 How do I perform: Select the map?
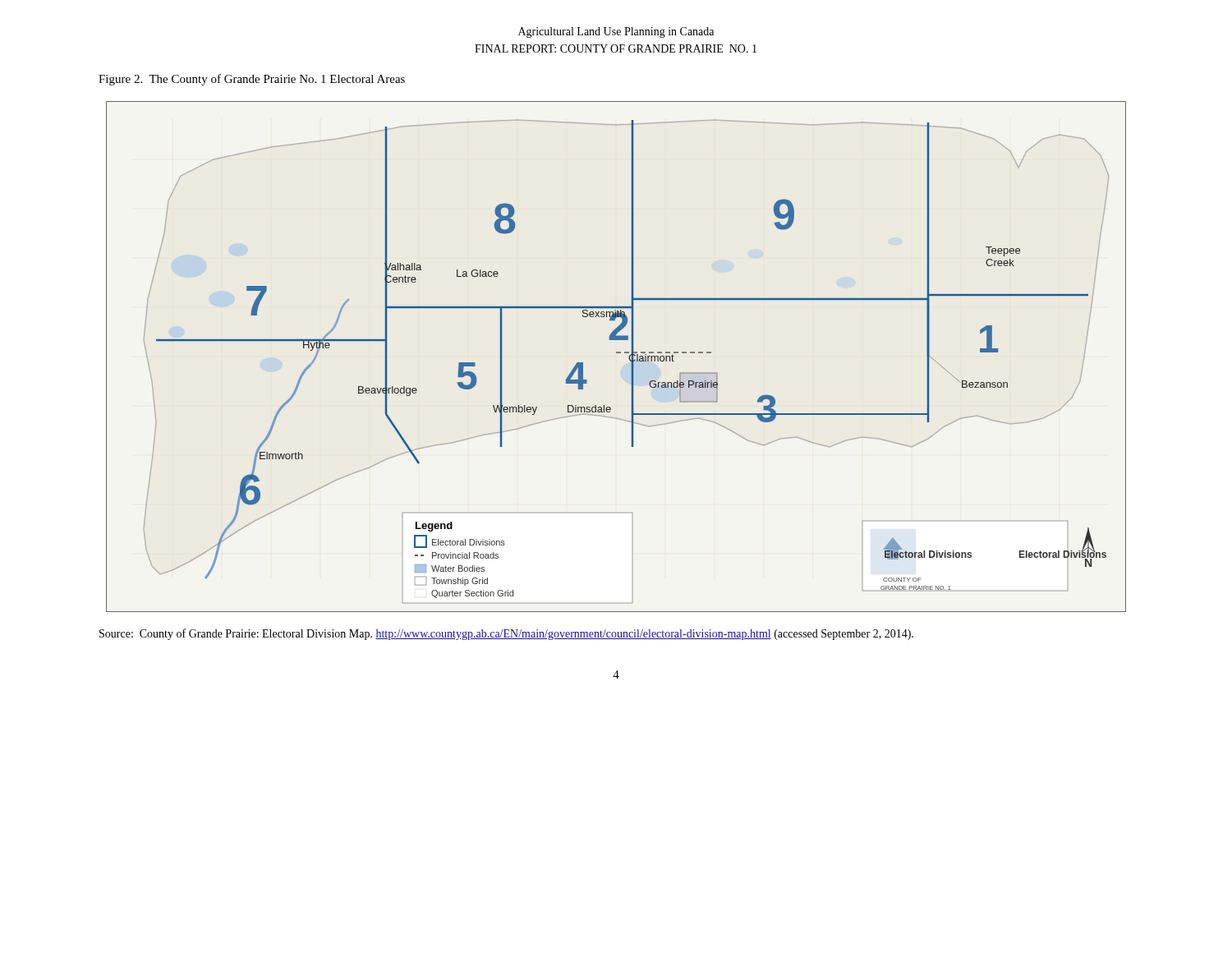[616, 357]
